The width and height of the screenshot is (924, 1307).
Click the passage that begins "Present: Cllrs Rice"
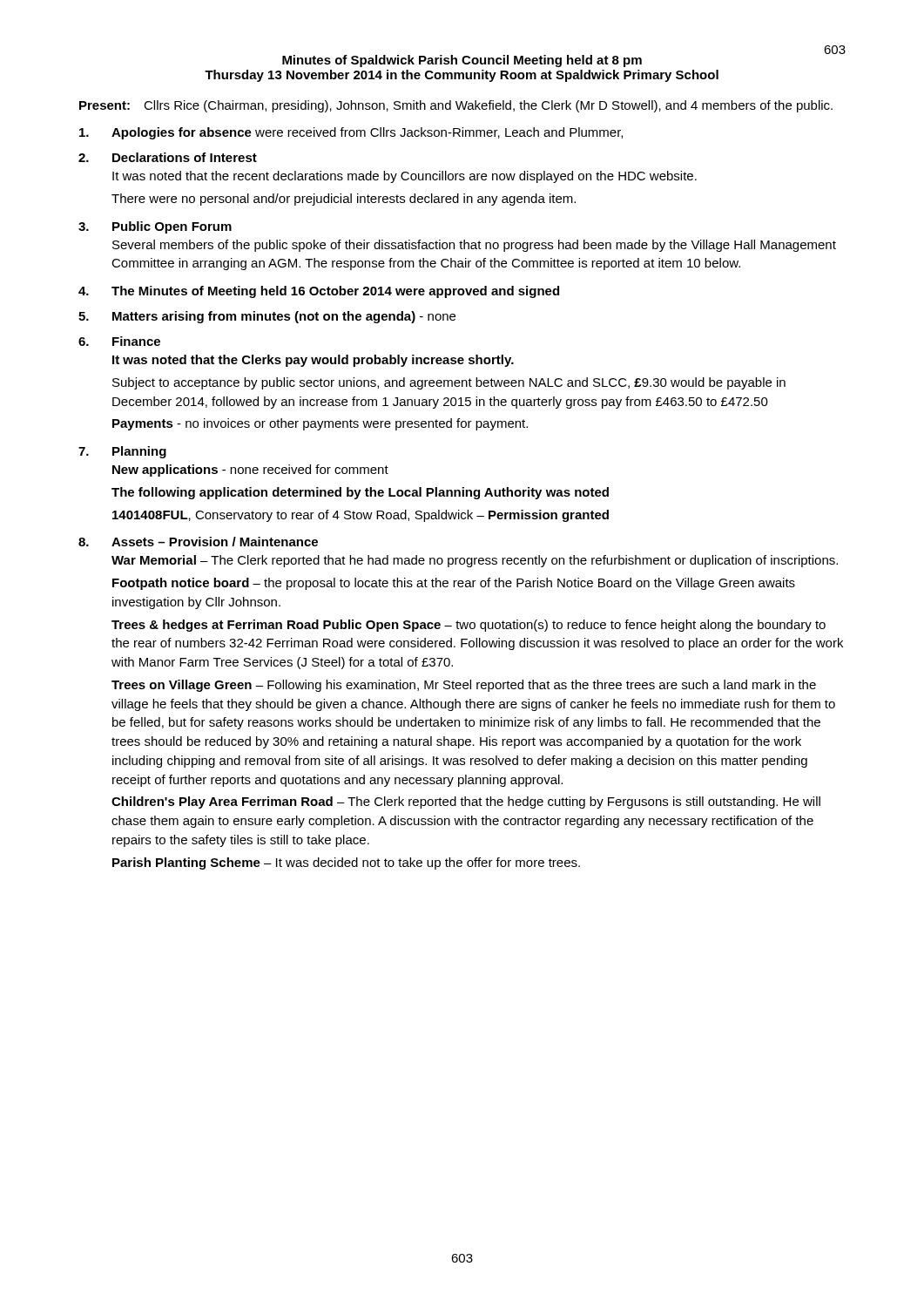tap(462, 105)
